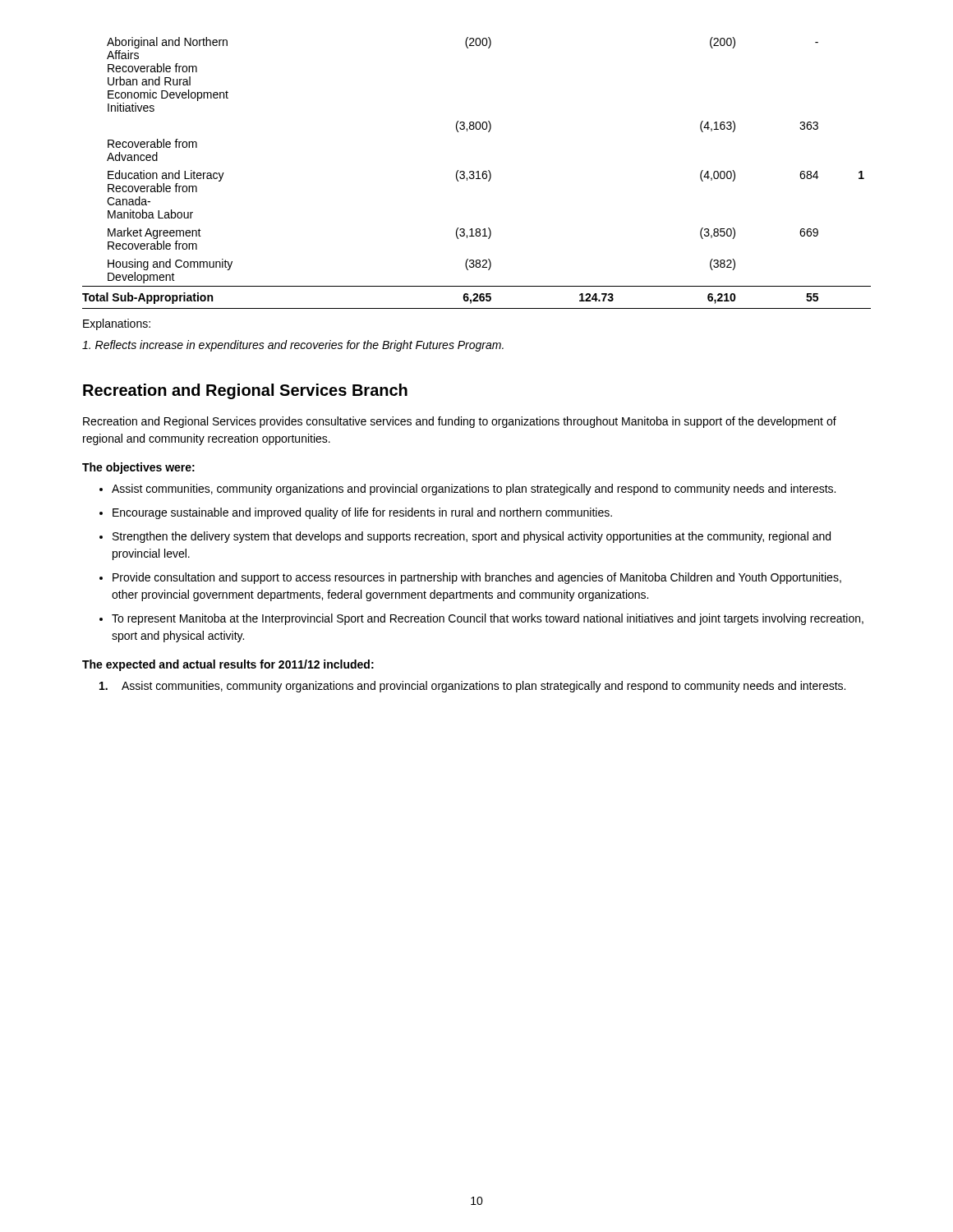Locate the text block starting "Provide consultation and"

pos(477,586)
